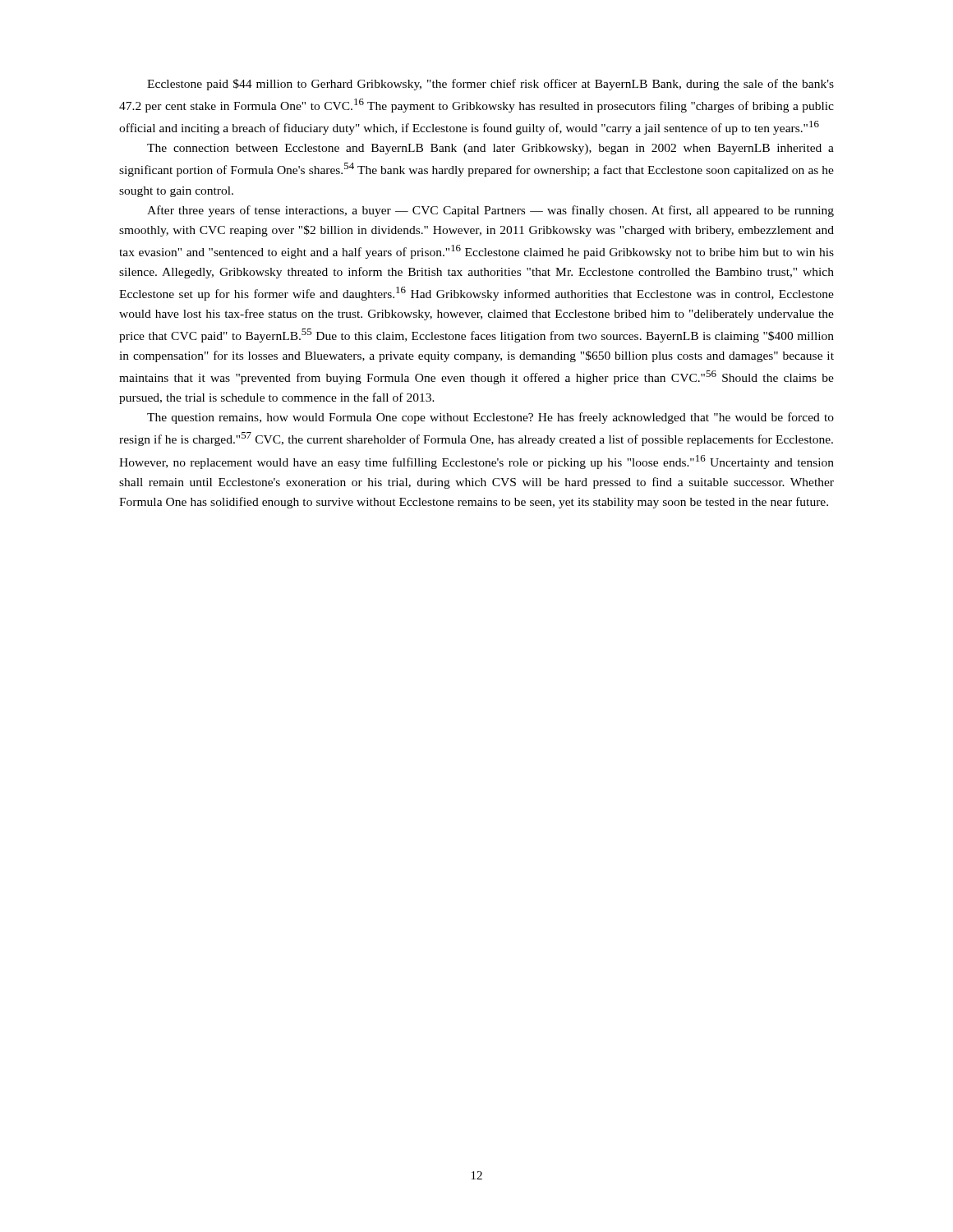Point to the block starting "The question remains, how"
The height and width of the screenshot is (1232, 953).
click(476, 460)
